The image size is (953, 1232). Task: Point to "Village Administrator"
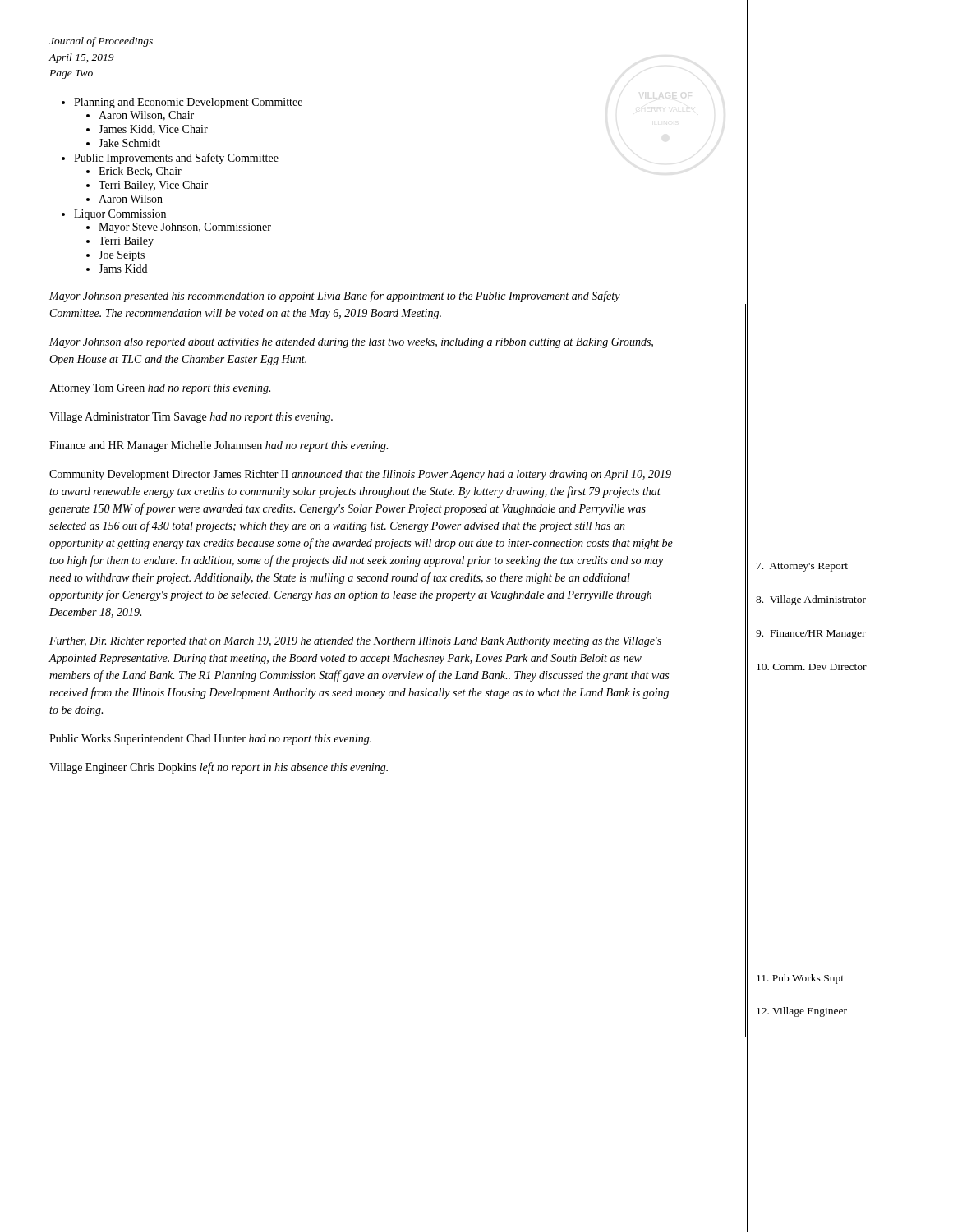tap(811, 599)
